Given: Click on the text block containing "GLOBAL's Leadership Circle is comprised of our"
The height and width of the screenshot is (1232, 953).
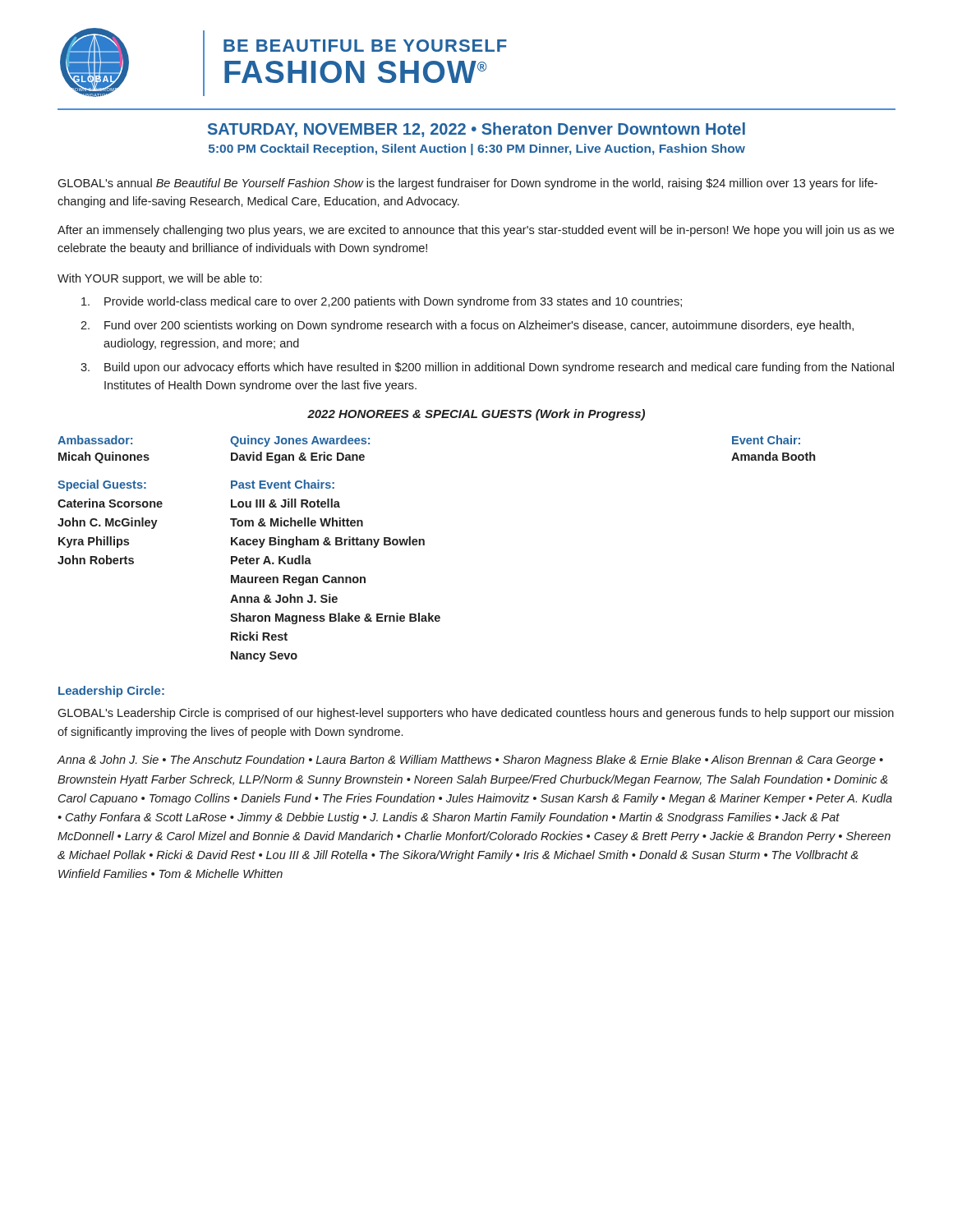Looking at the screenshot, I should point(476,722).
